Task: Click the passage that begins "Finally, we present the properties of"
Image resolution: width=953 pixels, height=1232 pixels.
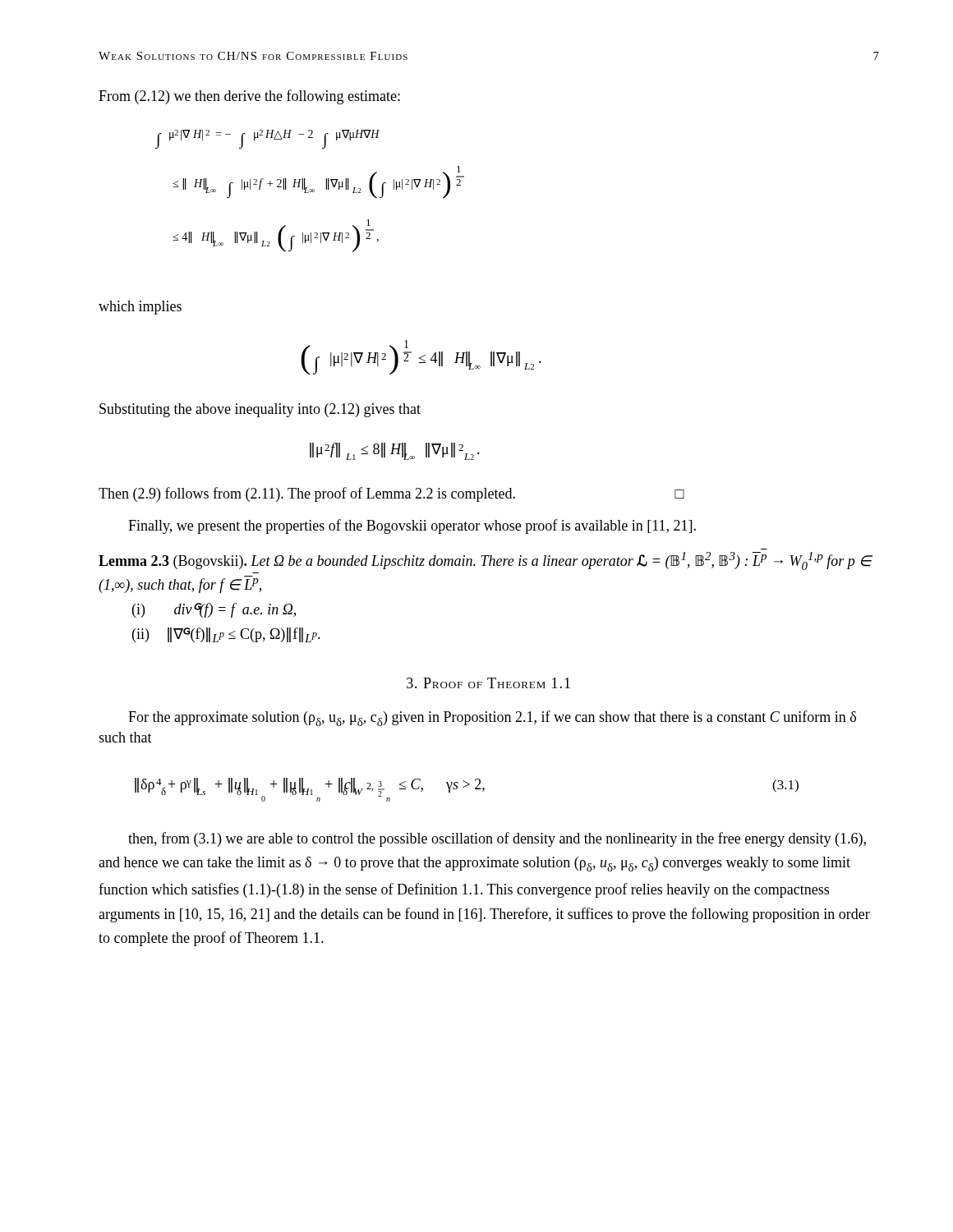Action: (x=412, y=526)
